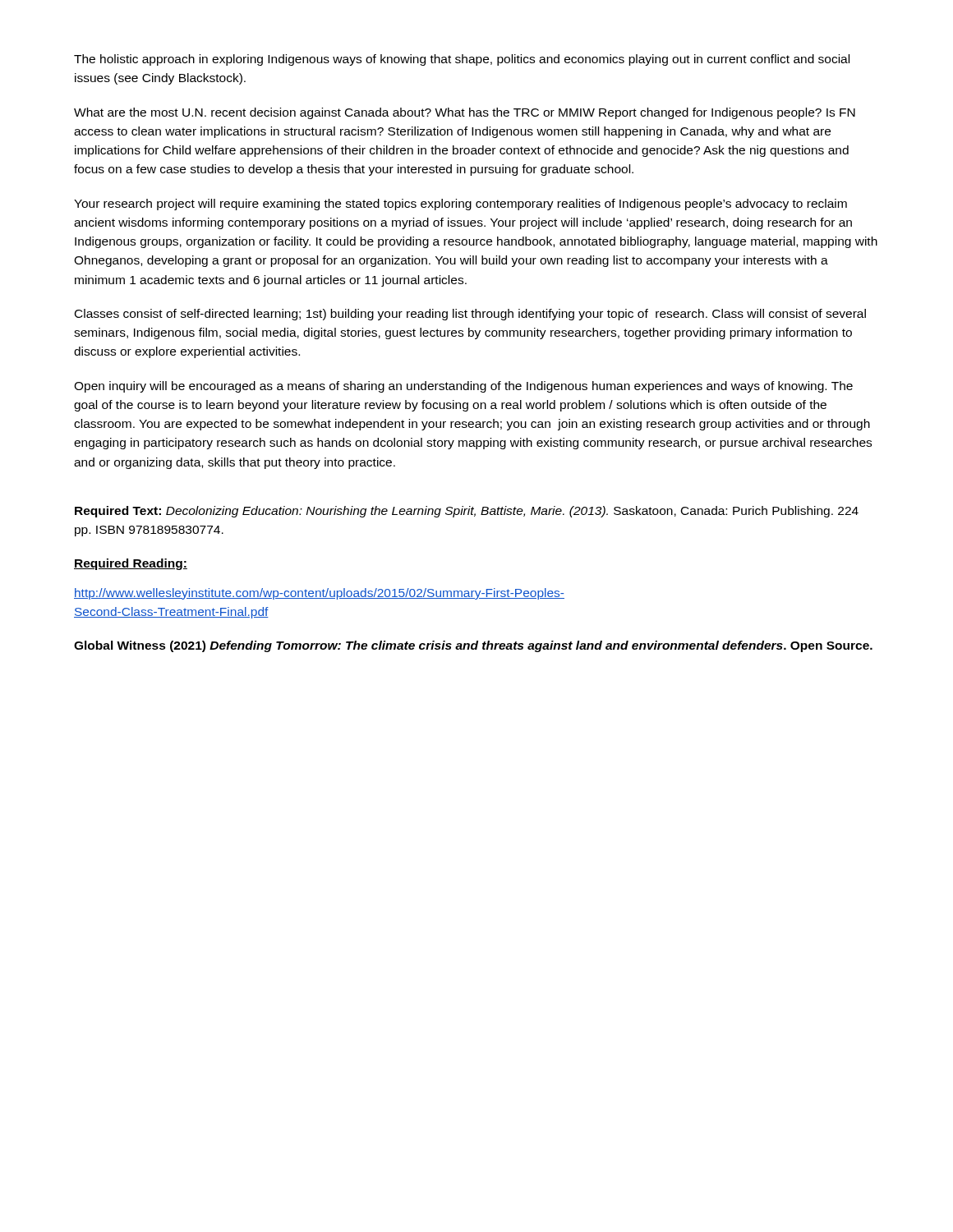The image size is (953, 1232).
Task: Find the block starting "The holistic approach"
Action: point(462,68)
